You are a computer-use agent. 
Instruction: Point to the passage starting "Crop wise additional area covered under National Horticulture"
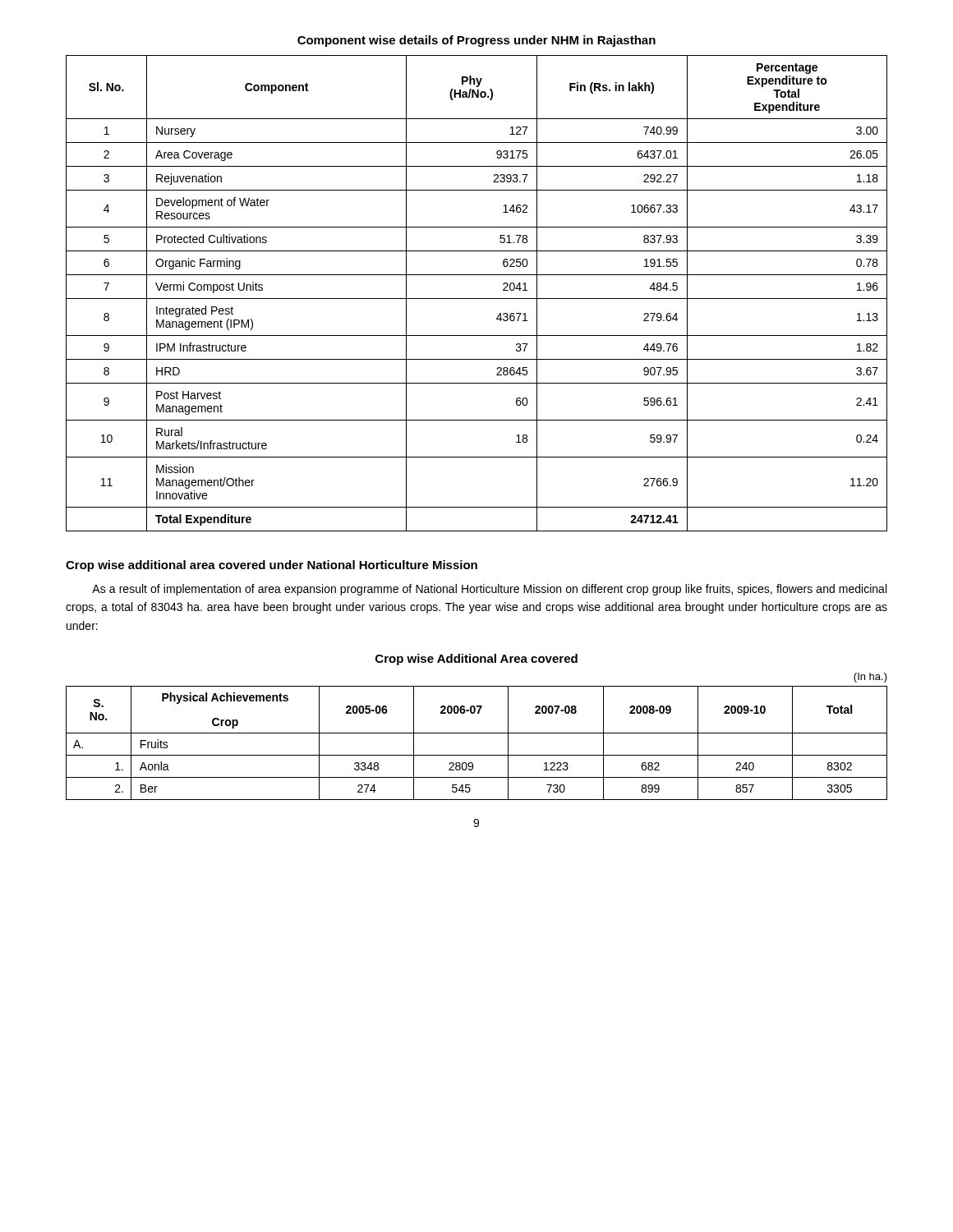point(272,565)
